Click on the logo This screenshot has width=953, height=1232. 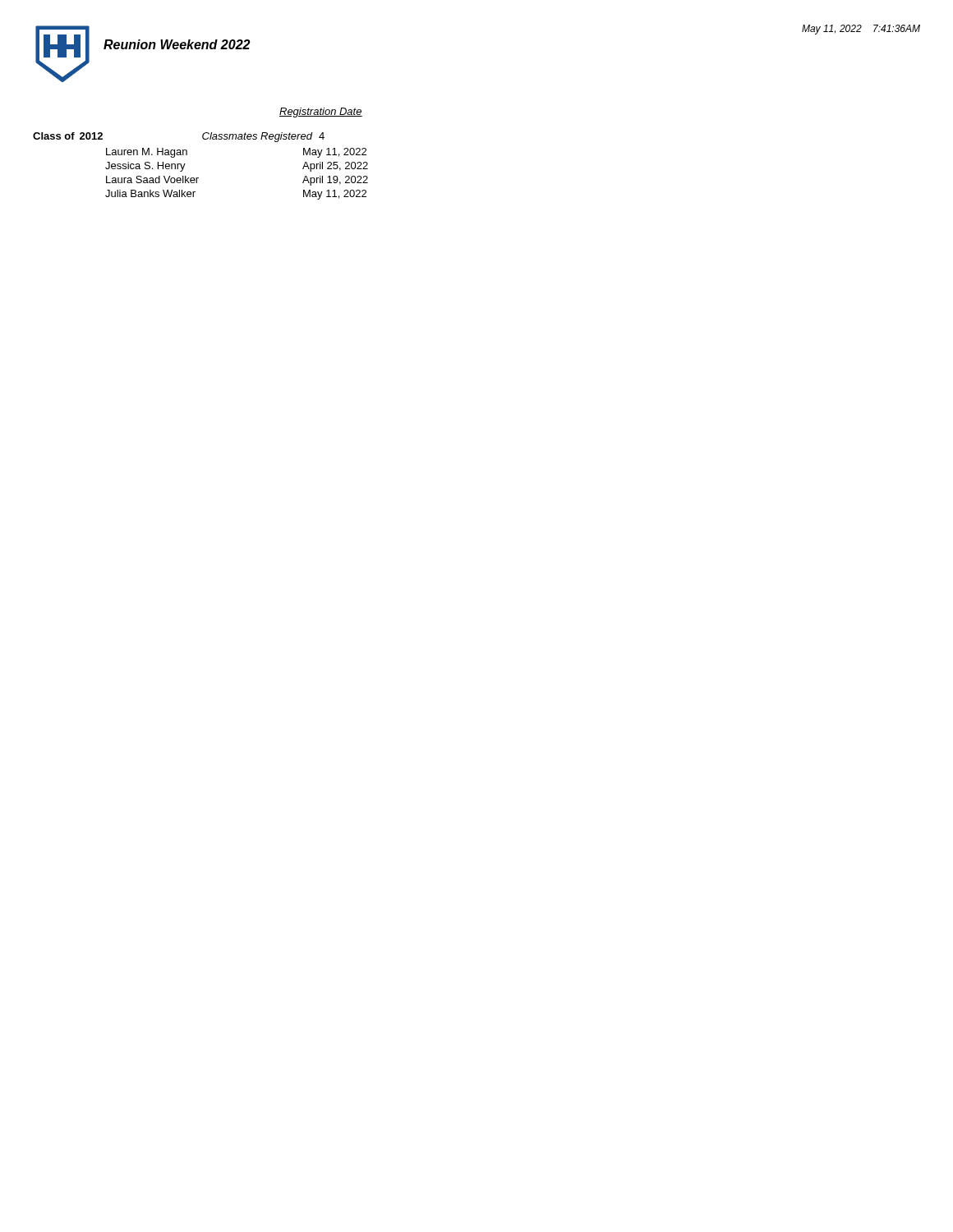(x=68, y=54)
